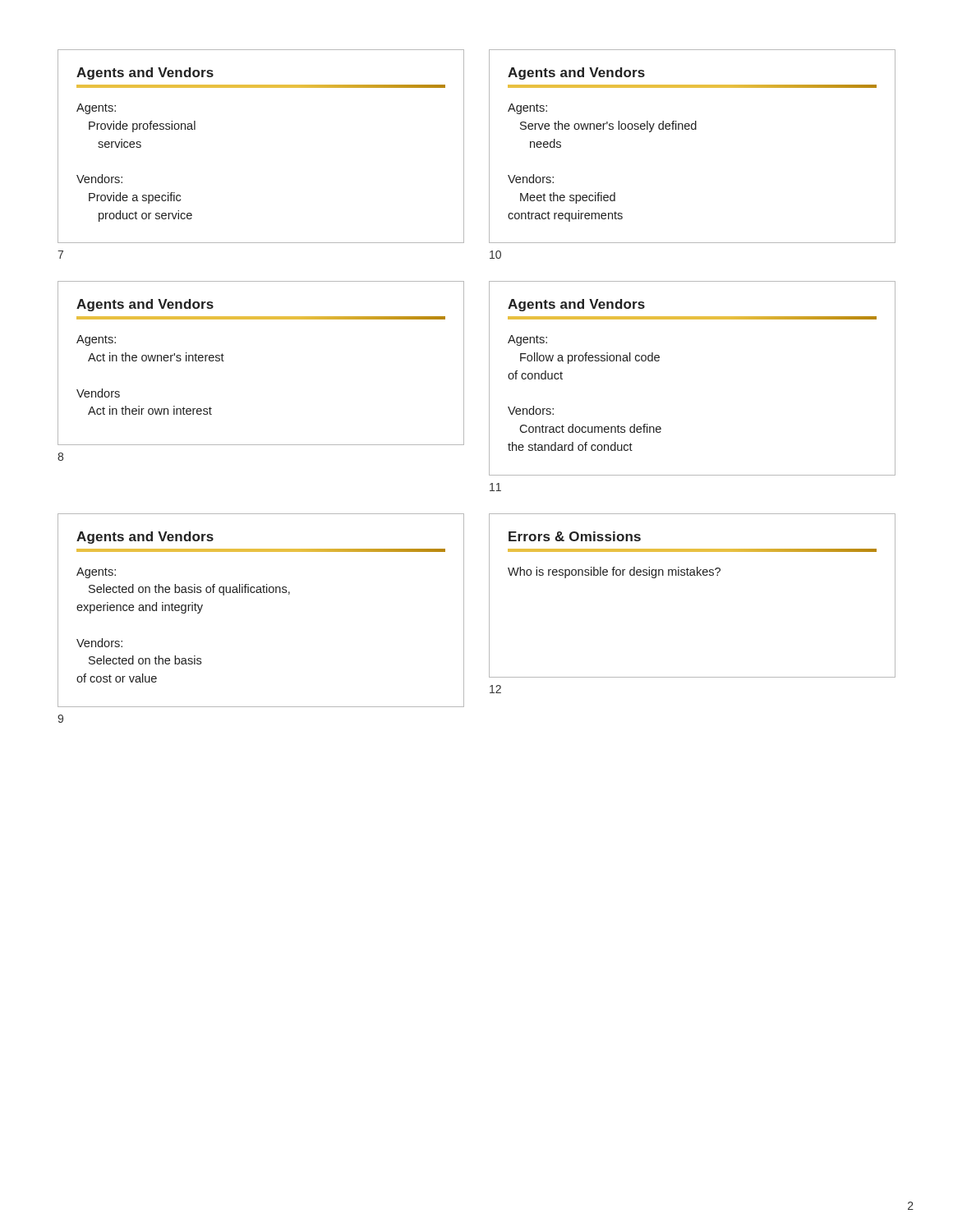Select the title that says "Errors & Omissions"
Screen dimensions: 1232x953
[x=575, y=536]
